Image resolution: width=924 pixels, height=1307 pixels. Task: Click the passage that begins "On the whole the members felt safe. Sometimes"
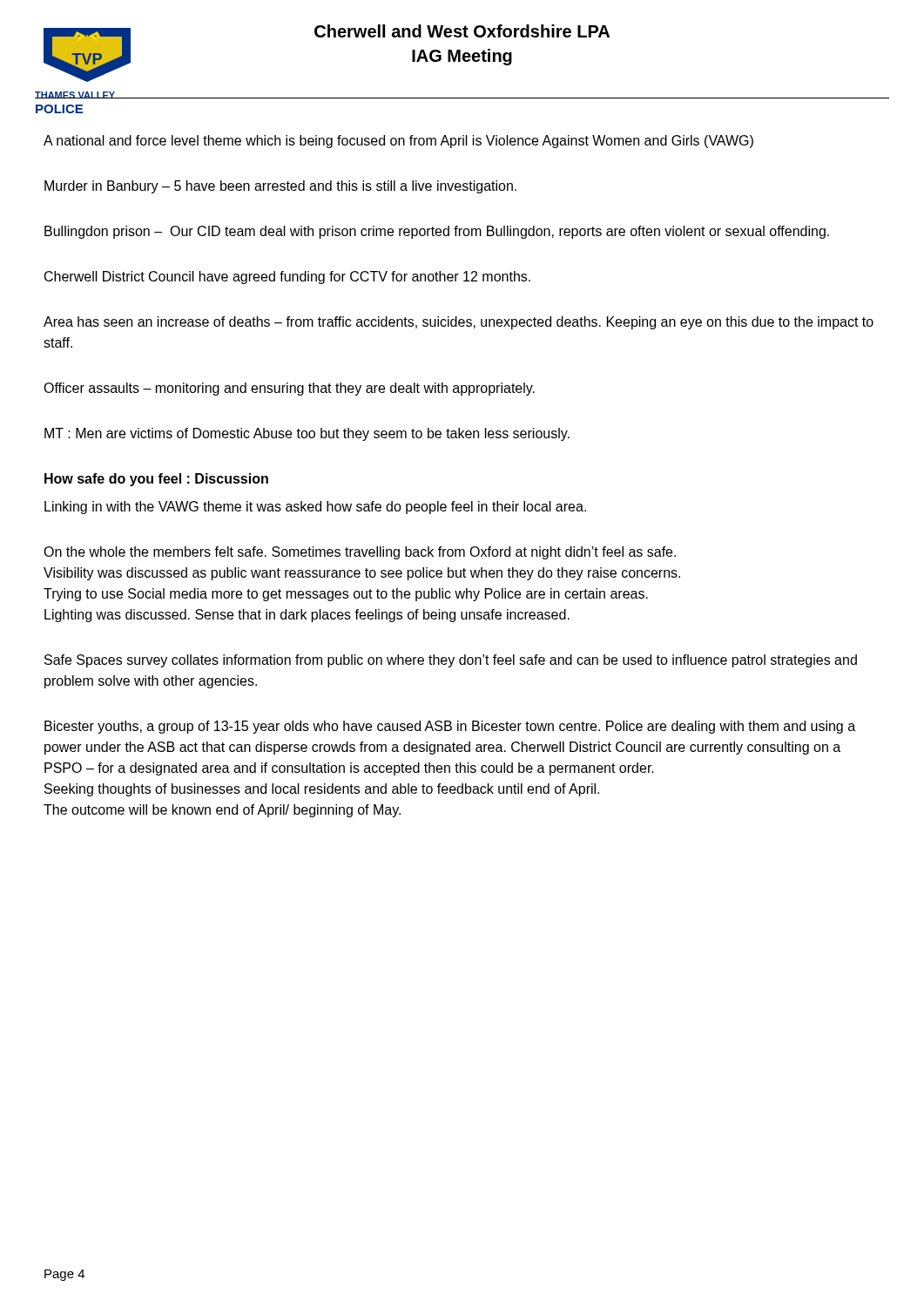coord(363,583)
